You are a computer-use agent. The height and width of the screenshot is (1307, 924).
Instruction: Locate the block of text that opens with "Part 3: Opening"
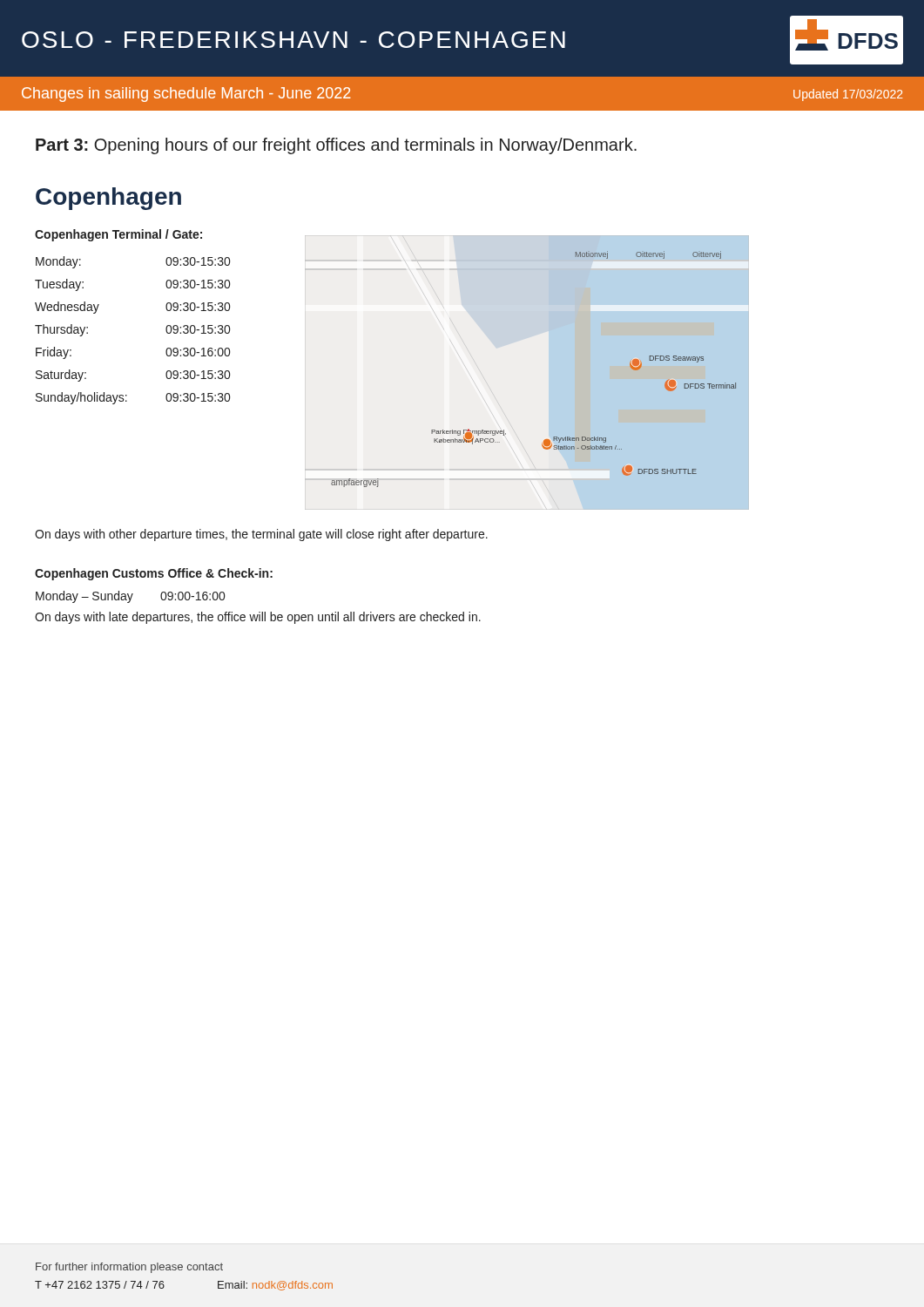click(336, 145)
